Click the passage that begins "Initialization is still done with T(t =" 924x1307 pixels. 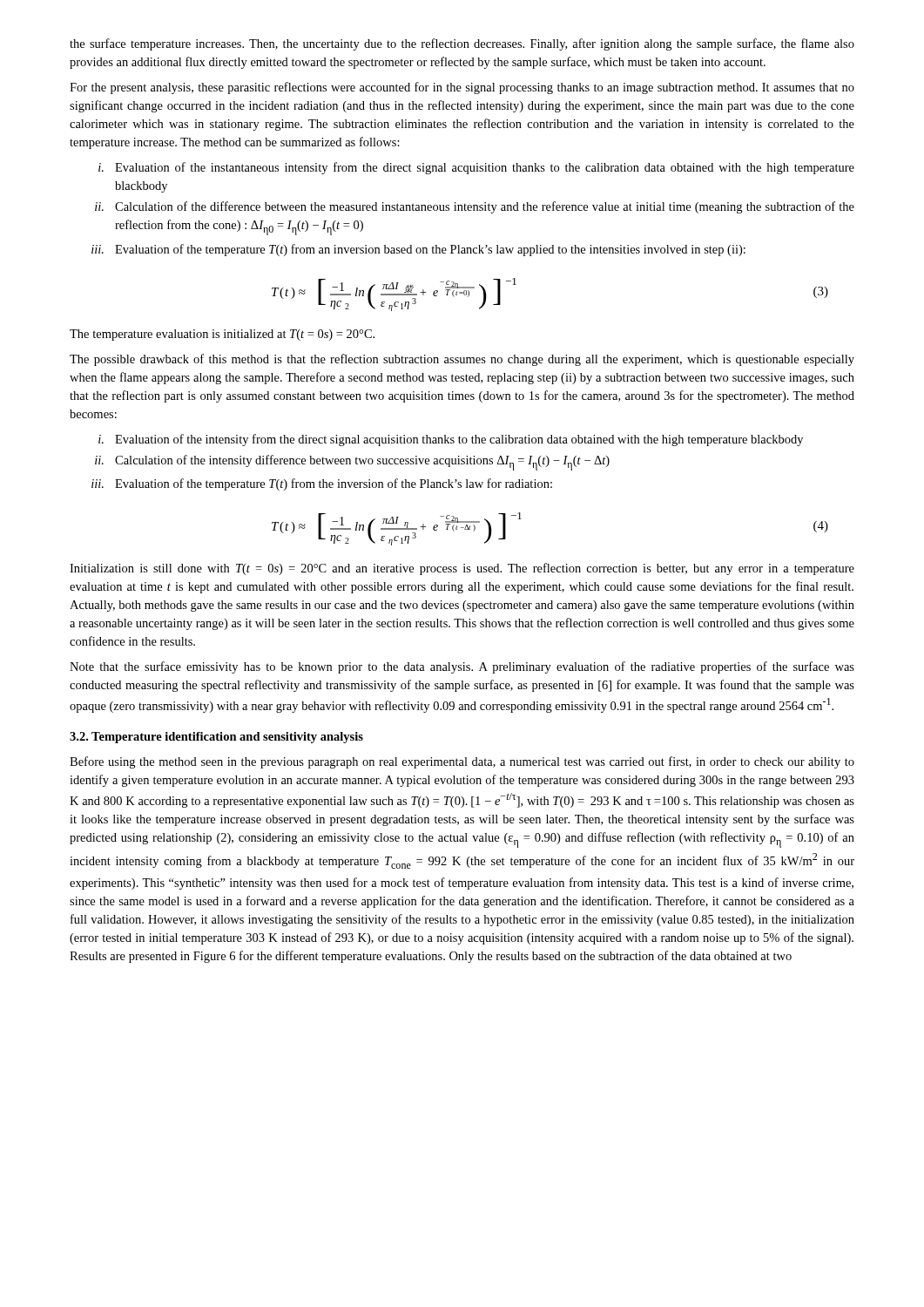(462, 637)
